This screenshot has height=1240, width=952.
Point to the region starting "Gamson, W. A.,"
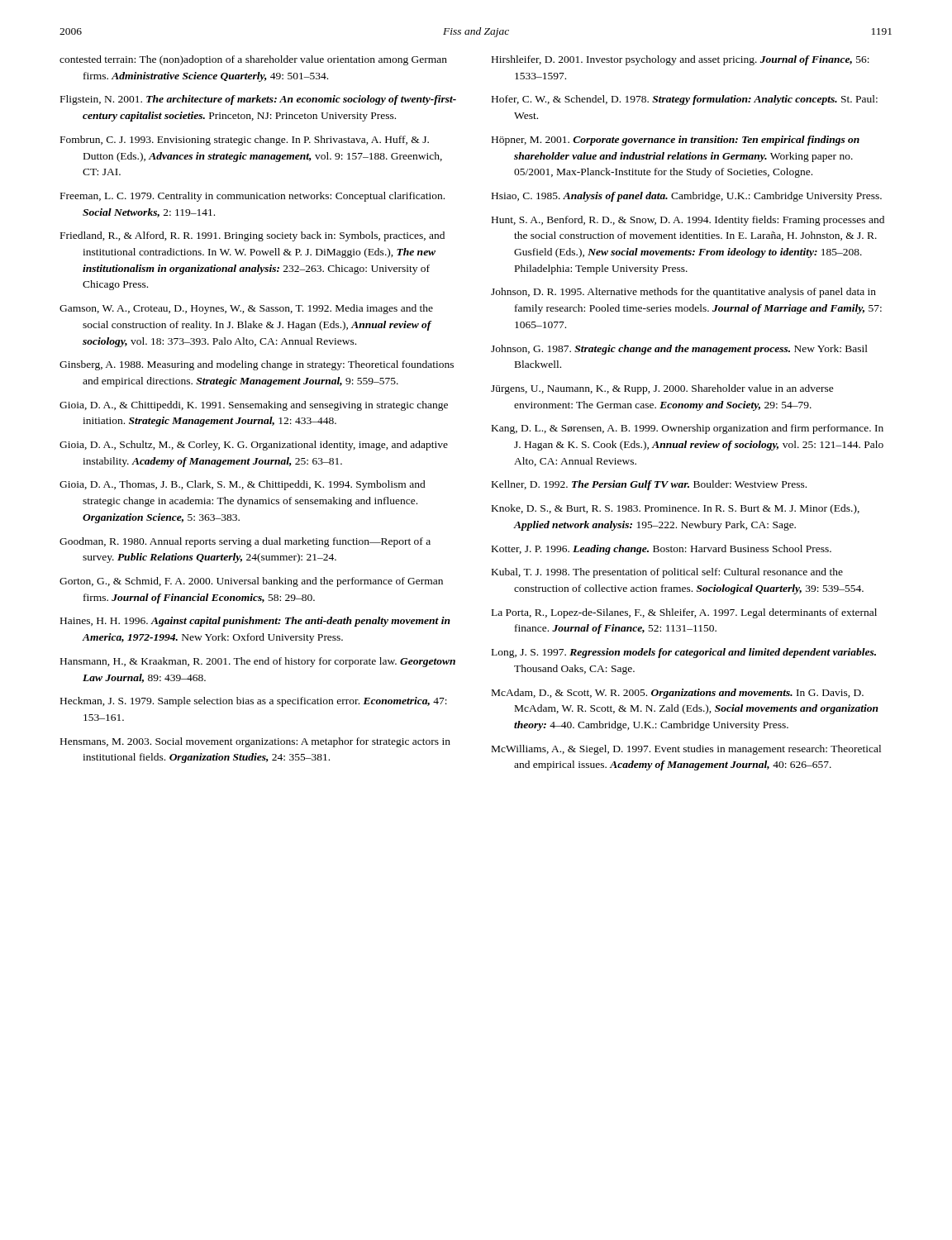coord(246,324)
